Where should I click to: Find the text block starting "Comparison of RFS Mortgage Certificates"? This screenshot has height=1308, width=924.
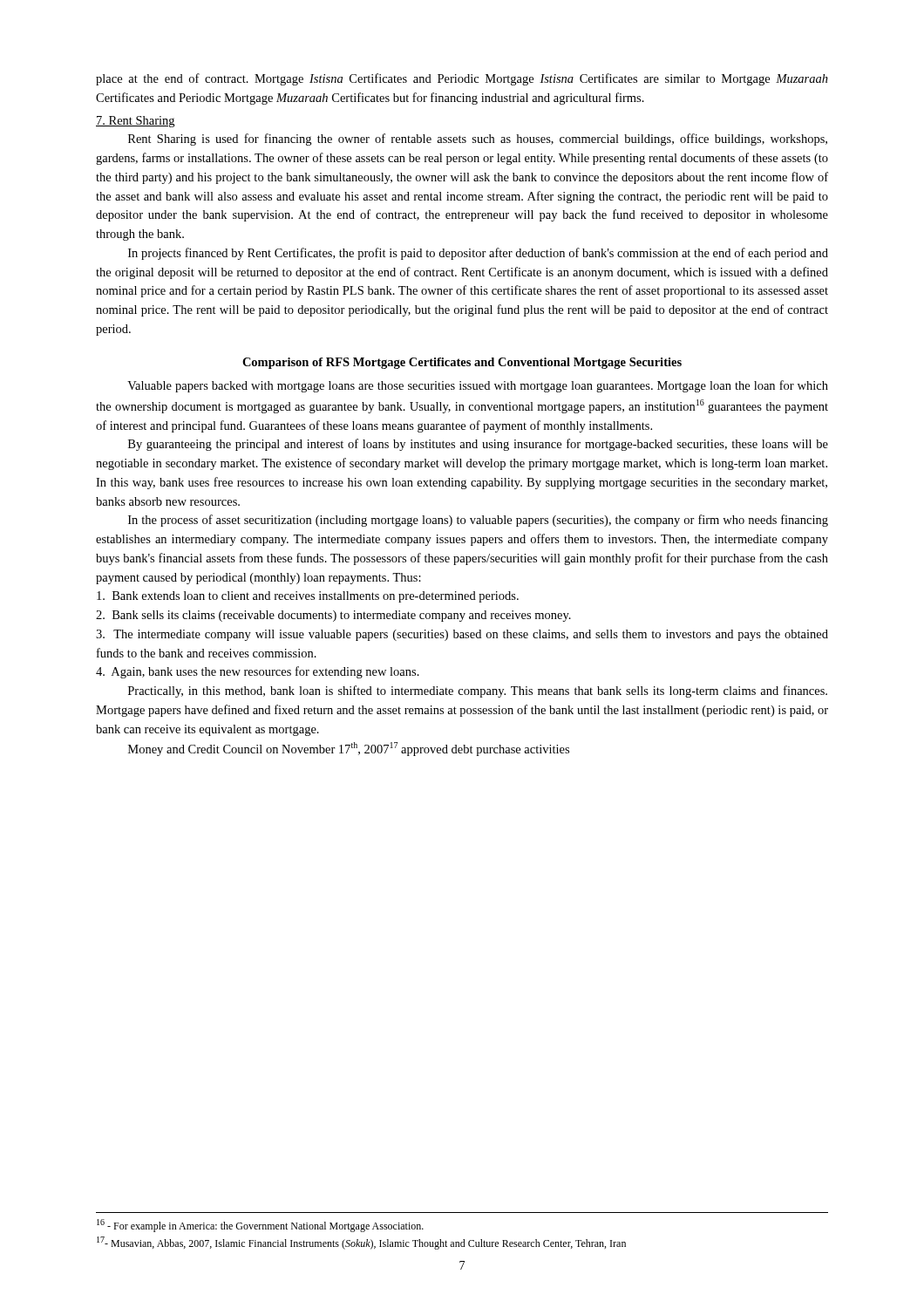coord(462,362)
